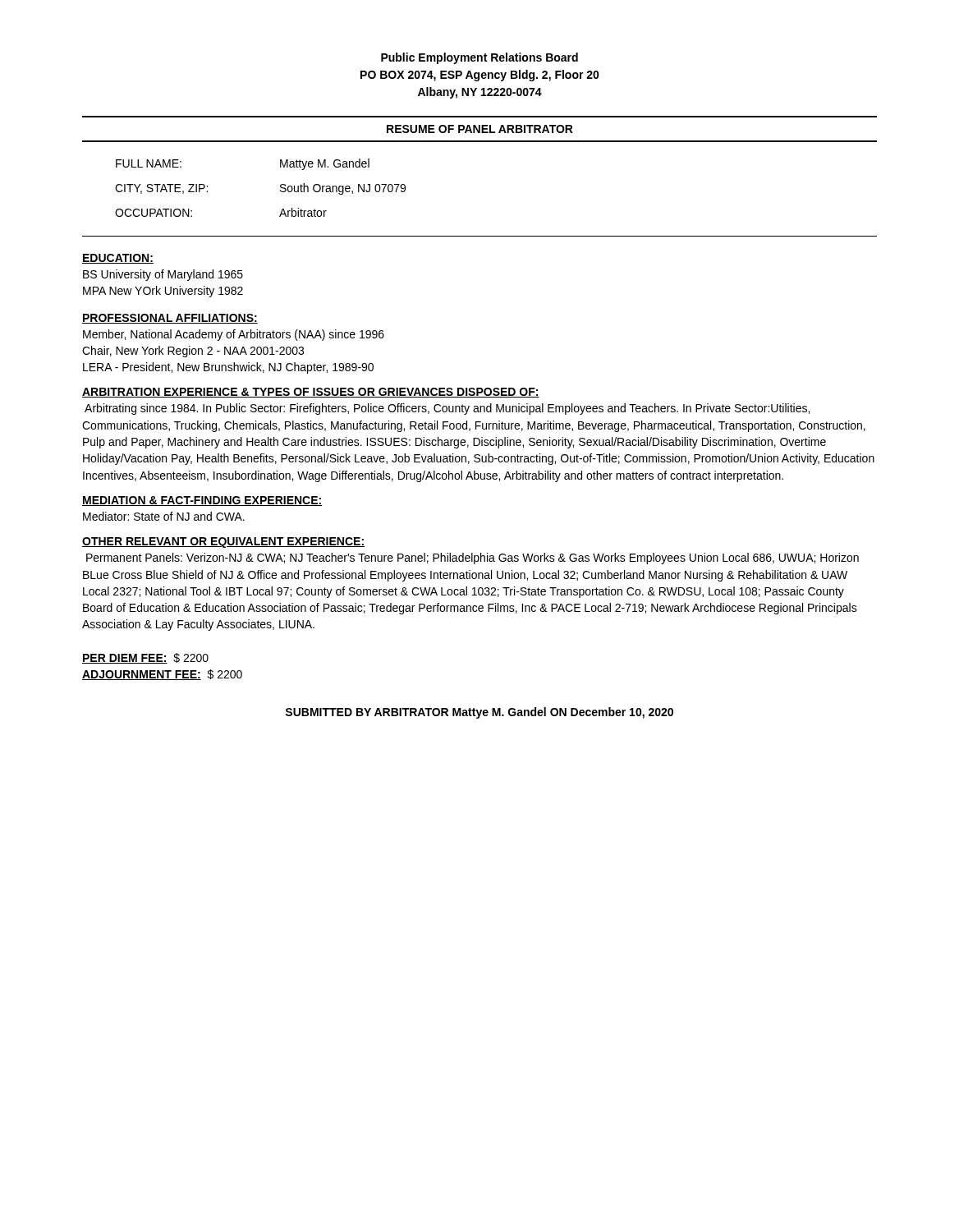Viewport: 959px width, 1232px height.
Task: Select the text block starting "MEDIATION & FACT-FINDING EXPERIENCE:"
Action: click(202, 500)
